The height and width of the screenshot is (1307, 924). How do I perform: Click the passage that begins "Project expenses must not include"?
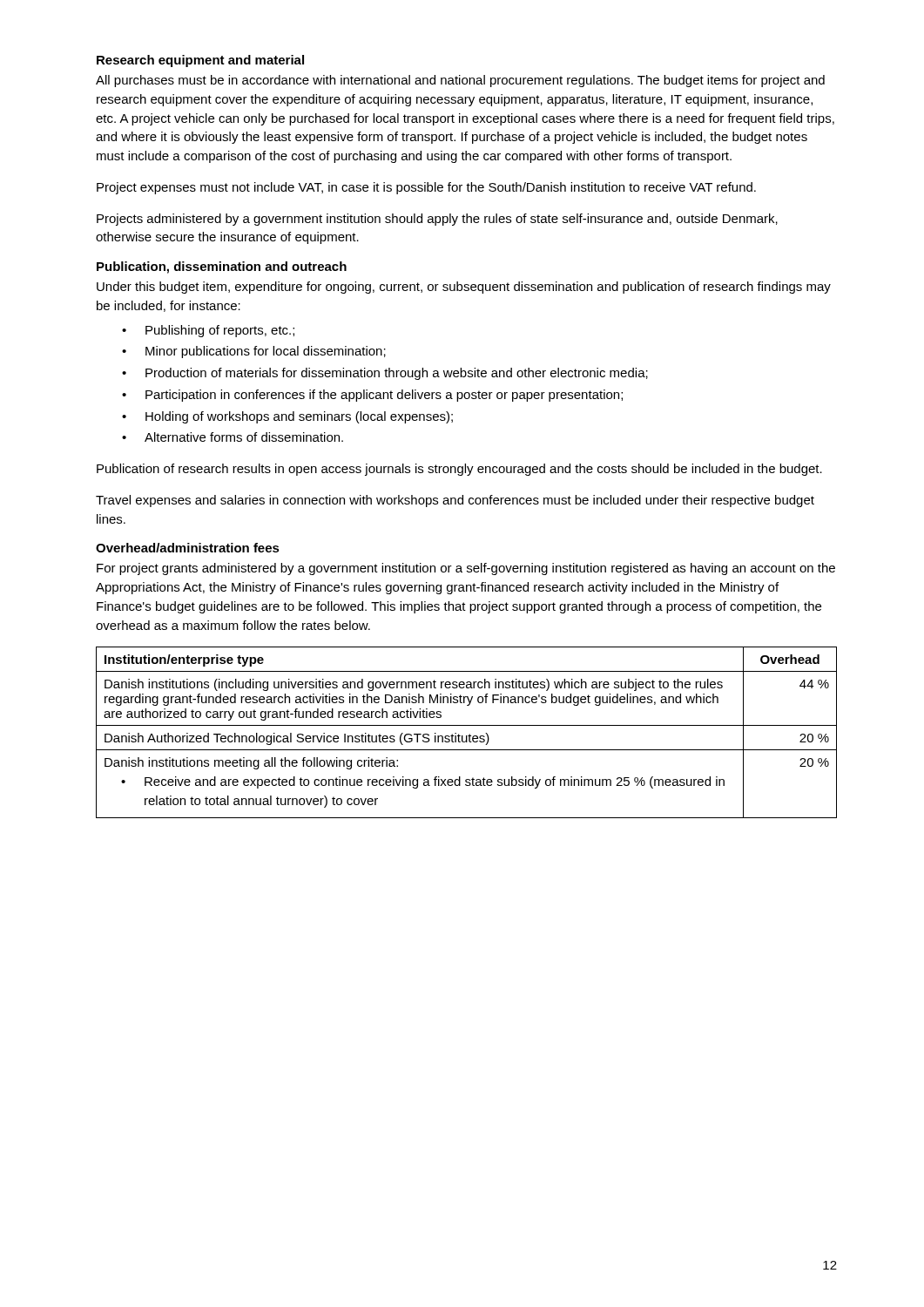[x=426, y=187]
